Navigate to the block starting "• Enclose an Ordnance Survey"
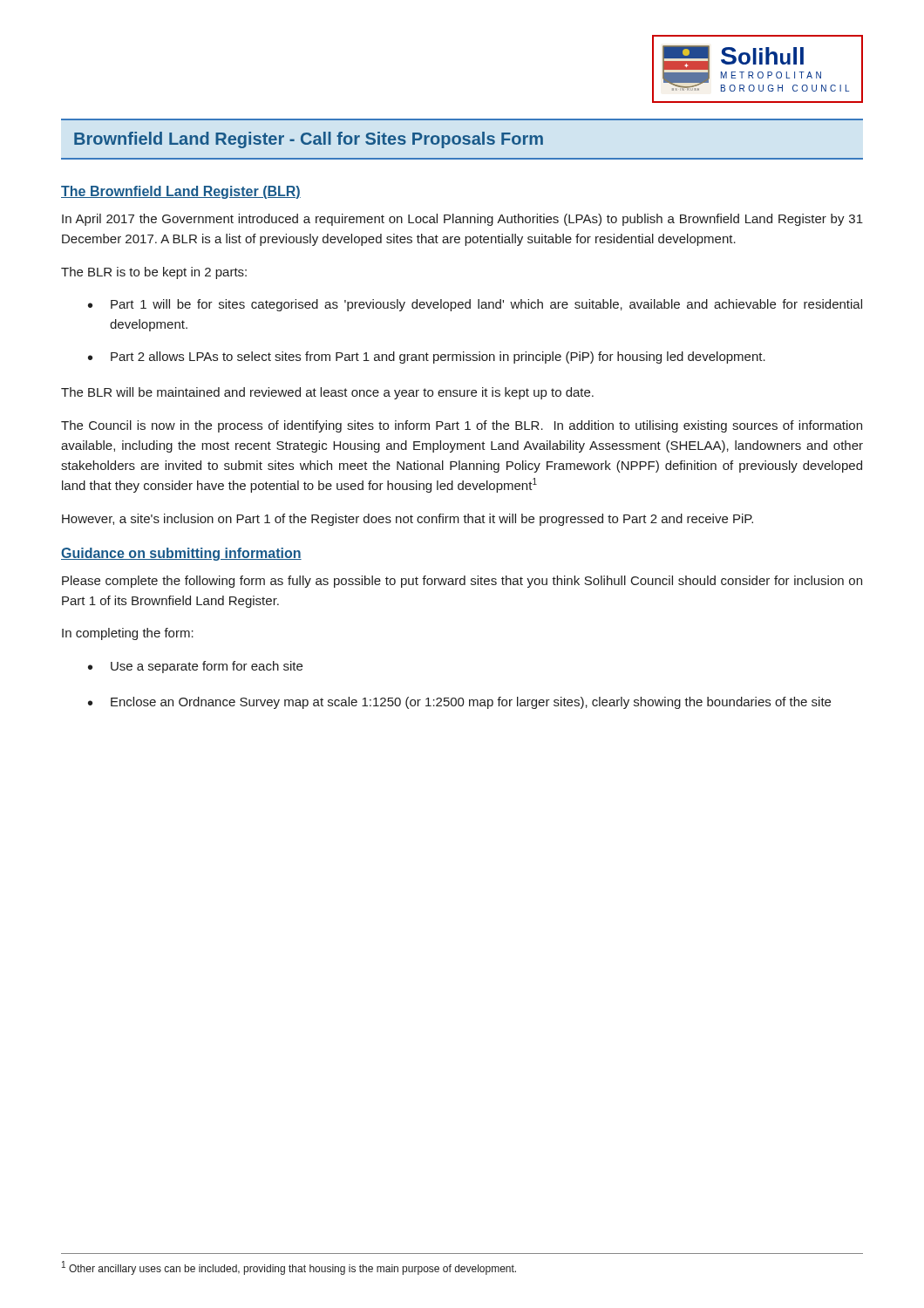The height and width of the screenshot is (1308, 924). click(x=459, y=703)
